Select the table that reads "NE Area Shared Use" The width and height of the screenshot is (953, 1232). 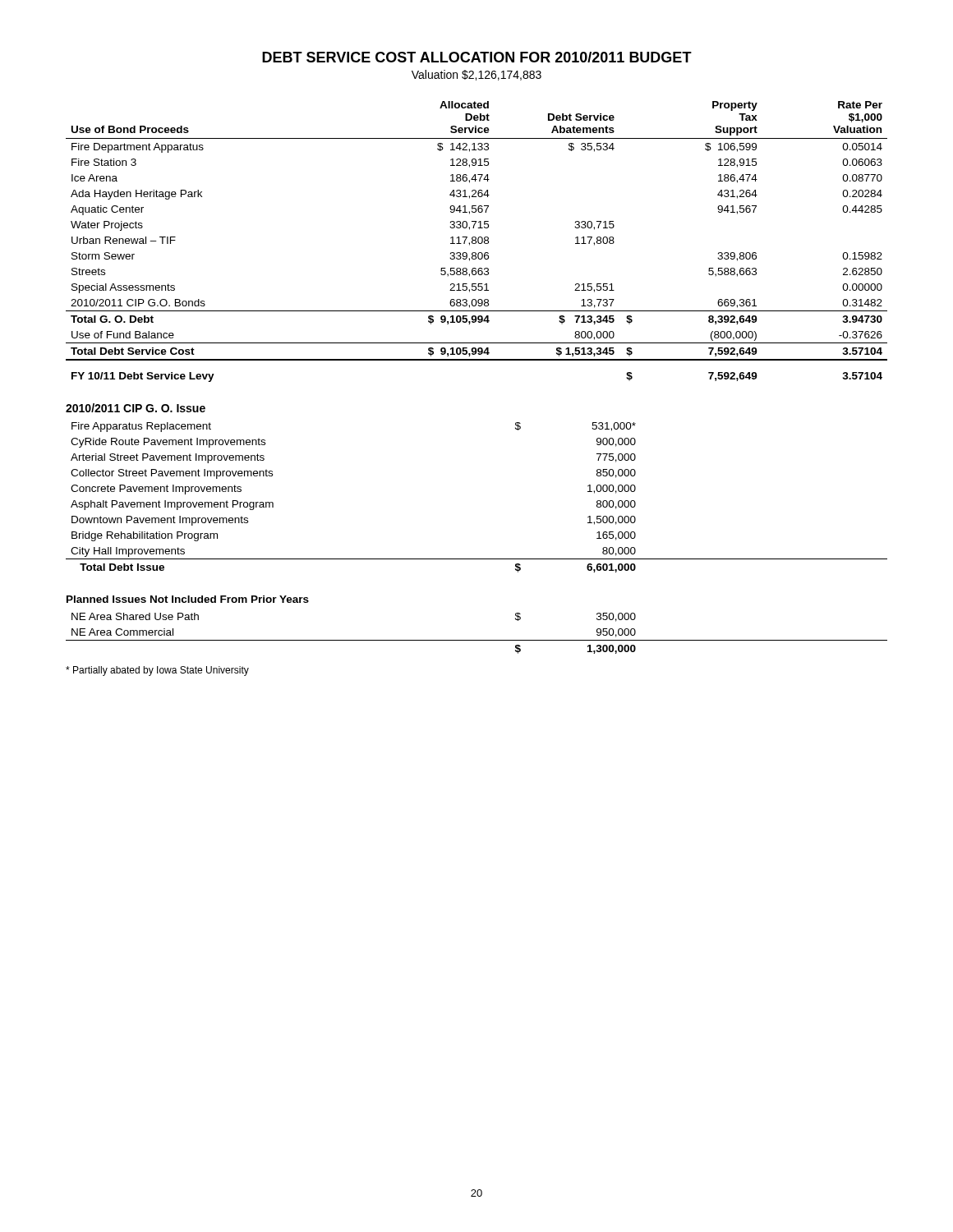[x=476, y=632]
